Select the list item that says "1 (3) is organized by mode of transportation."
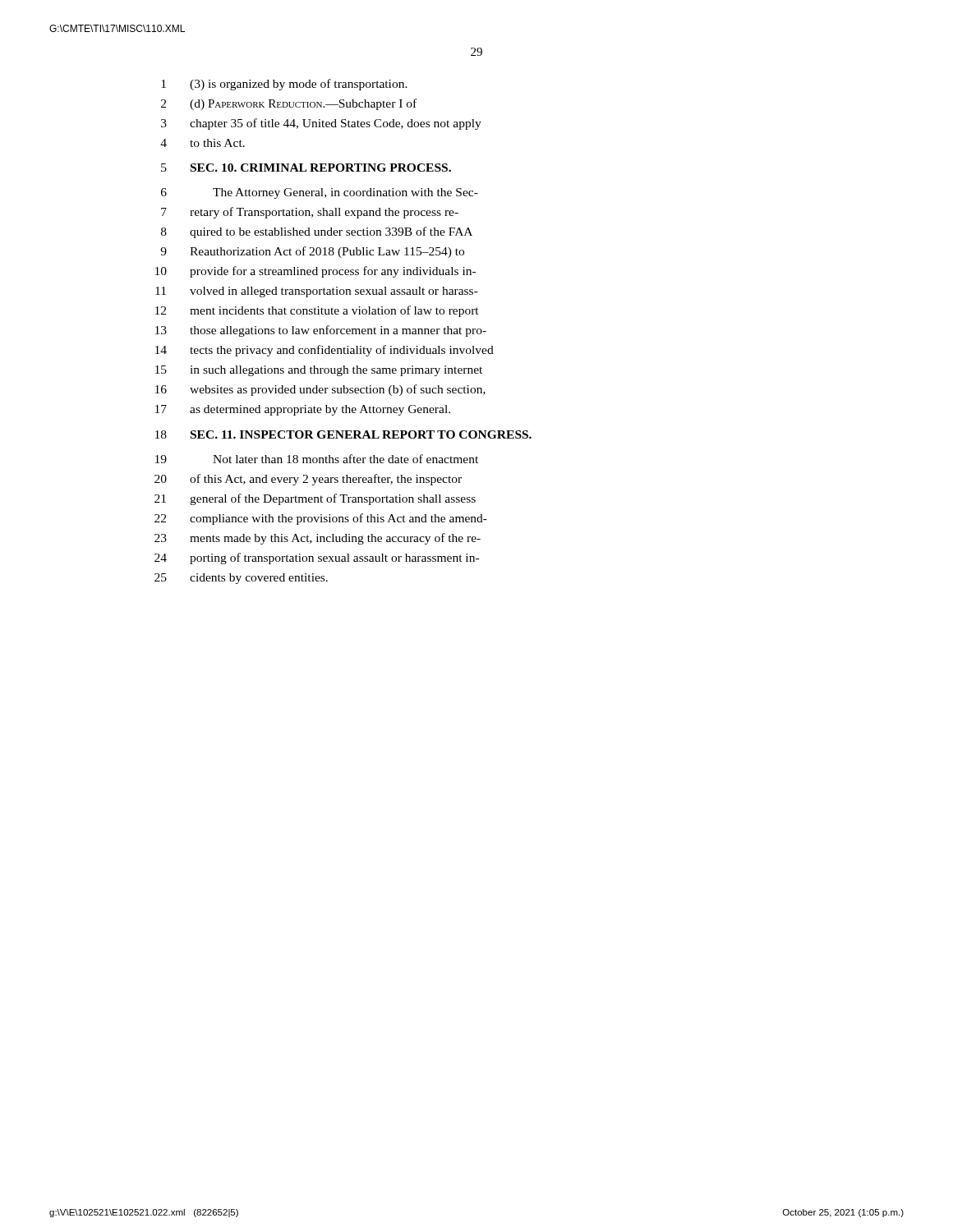The width and height of the screenshot is (953, 1232). pyautogui.click(x=284, y=85)
